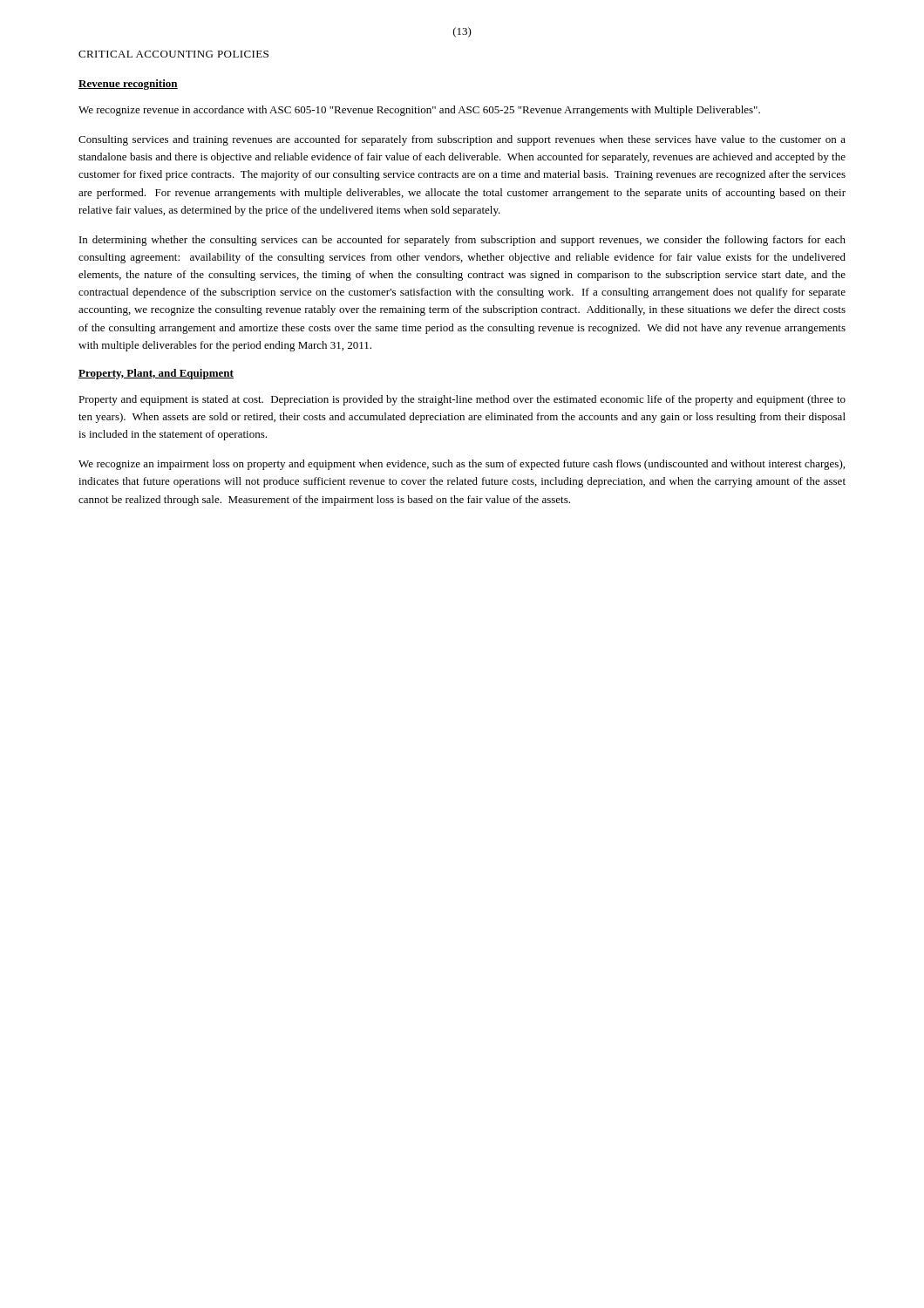Where does it say "Property, Plant, and Equipment"?
Screen dimensions: 1308x924
pyautogui.click(x=156, y=373)
